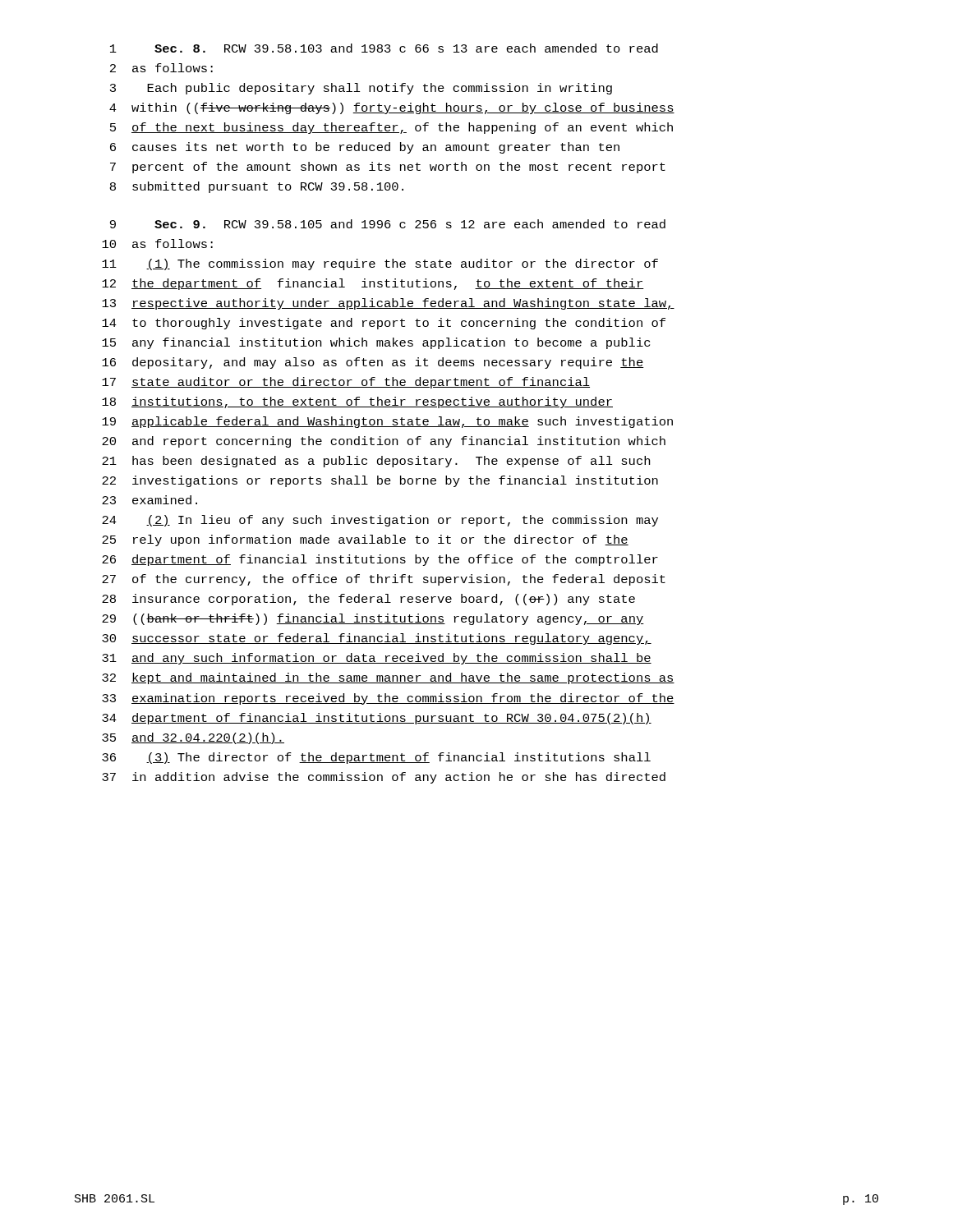Locate the block of text that opens with "24 (2) In lieu of any such investigation"

476,521
